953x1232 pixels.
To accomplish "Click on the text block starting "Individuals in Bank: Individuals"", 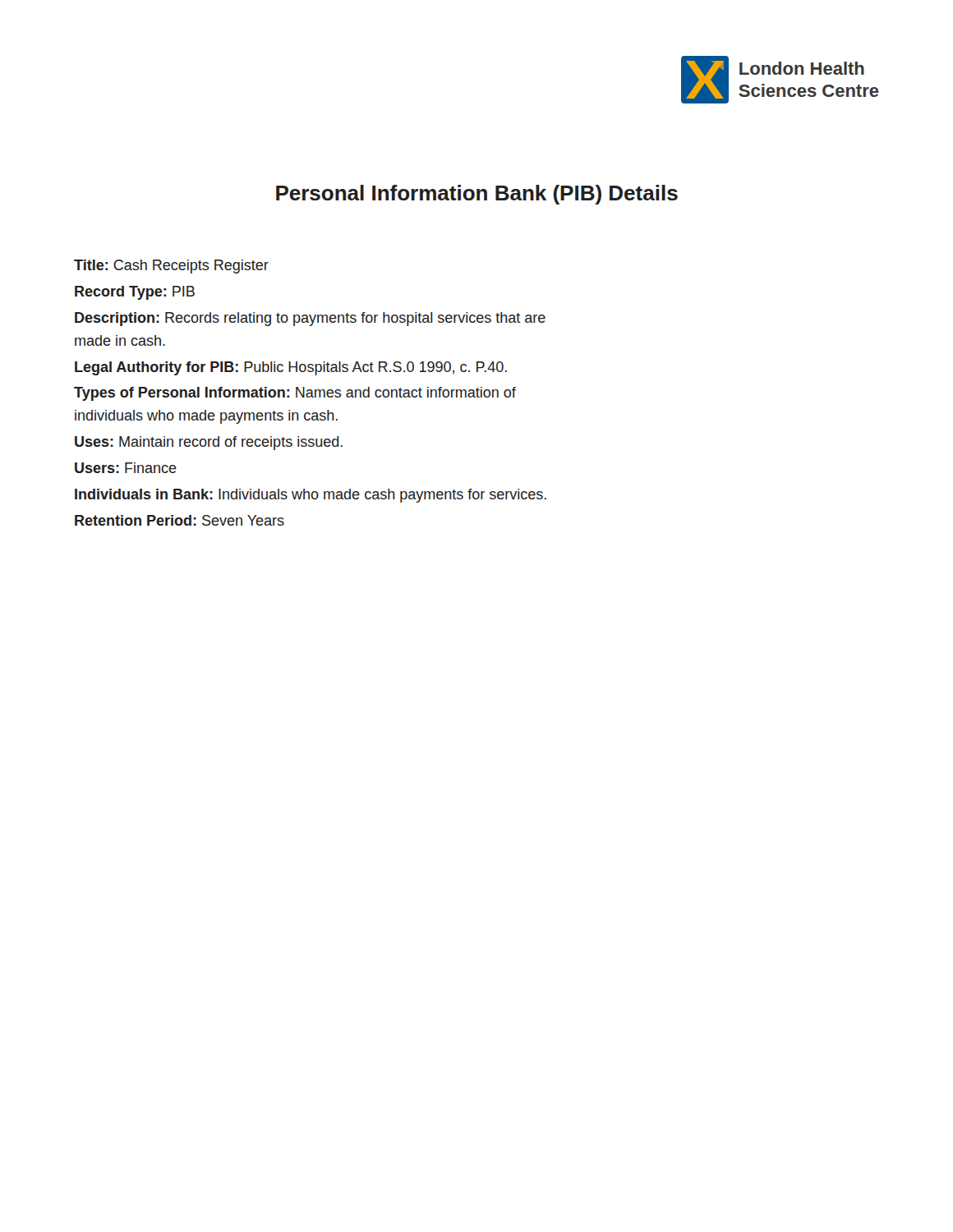I will click(311, 494).
